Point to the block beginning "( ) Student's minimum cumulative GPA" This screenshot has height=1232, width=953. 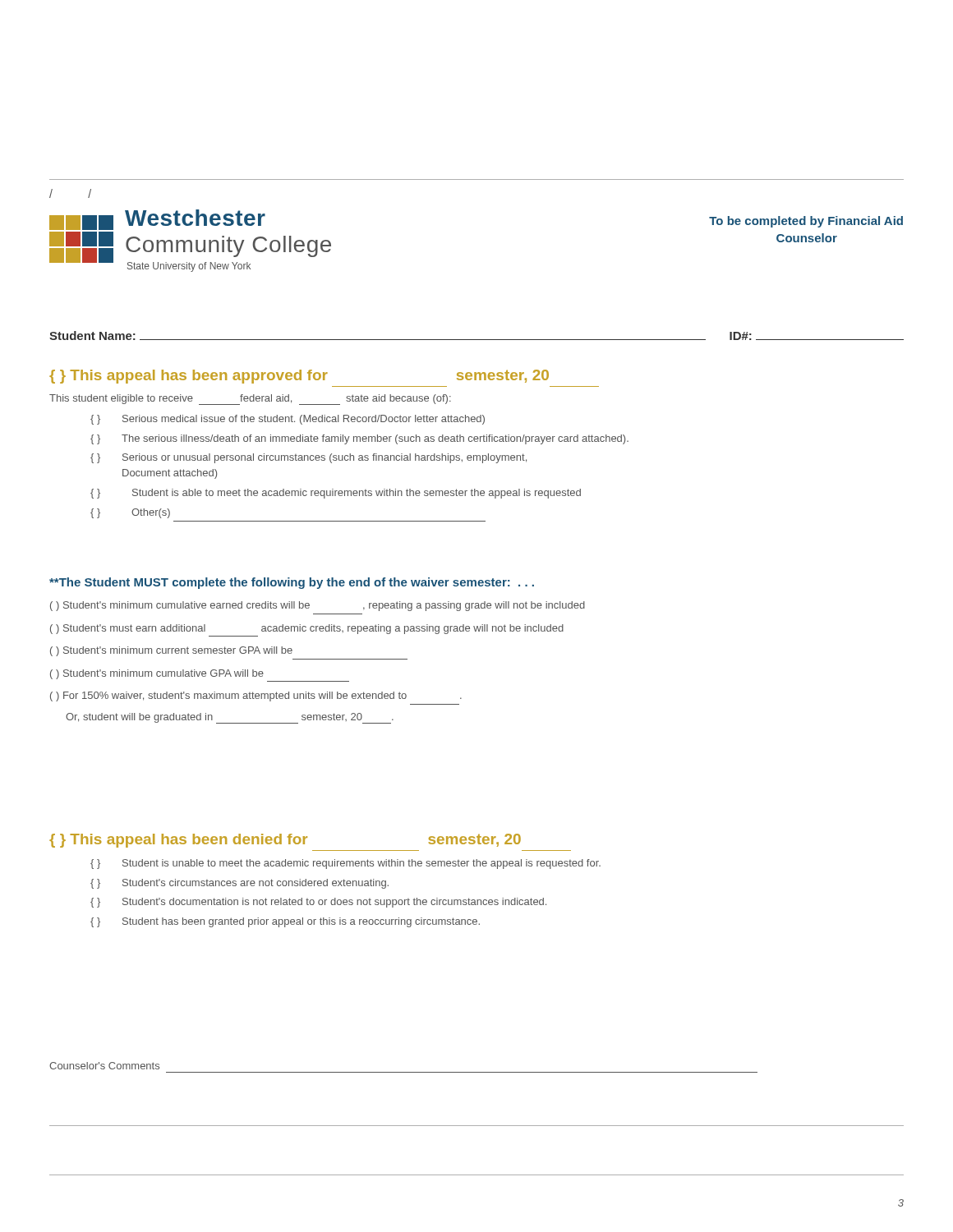coord(199,673)
